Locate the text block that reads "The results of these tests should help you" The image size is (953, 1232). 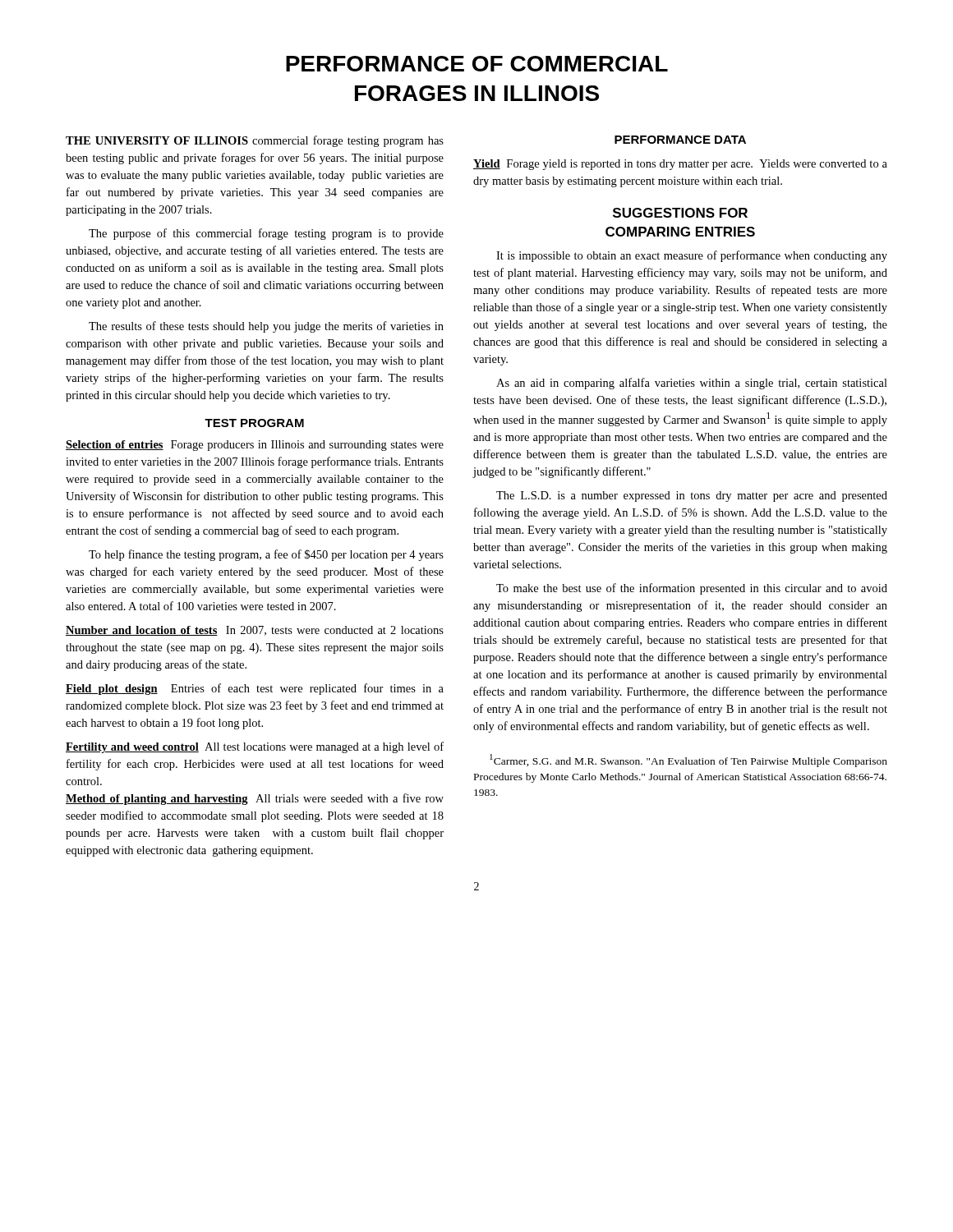tap(255, 361)
